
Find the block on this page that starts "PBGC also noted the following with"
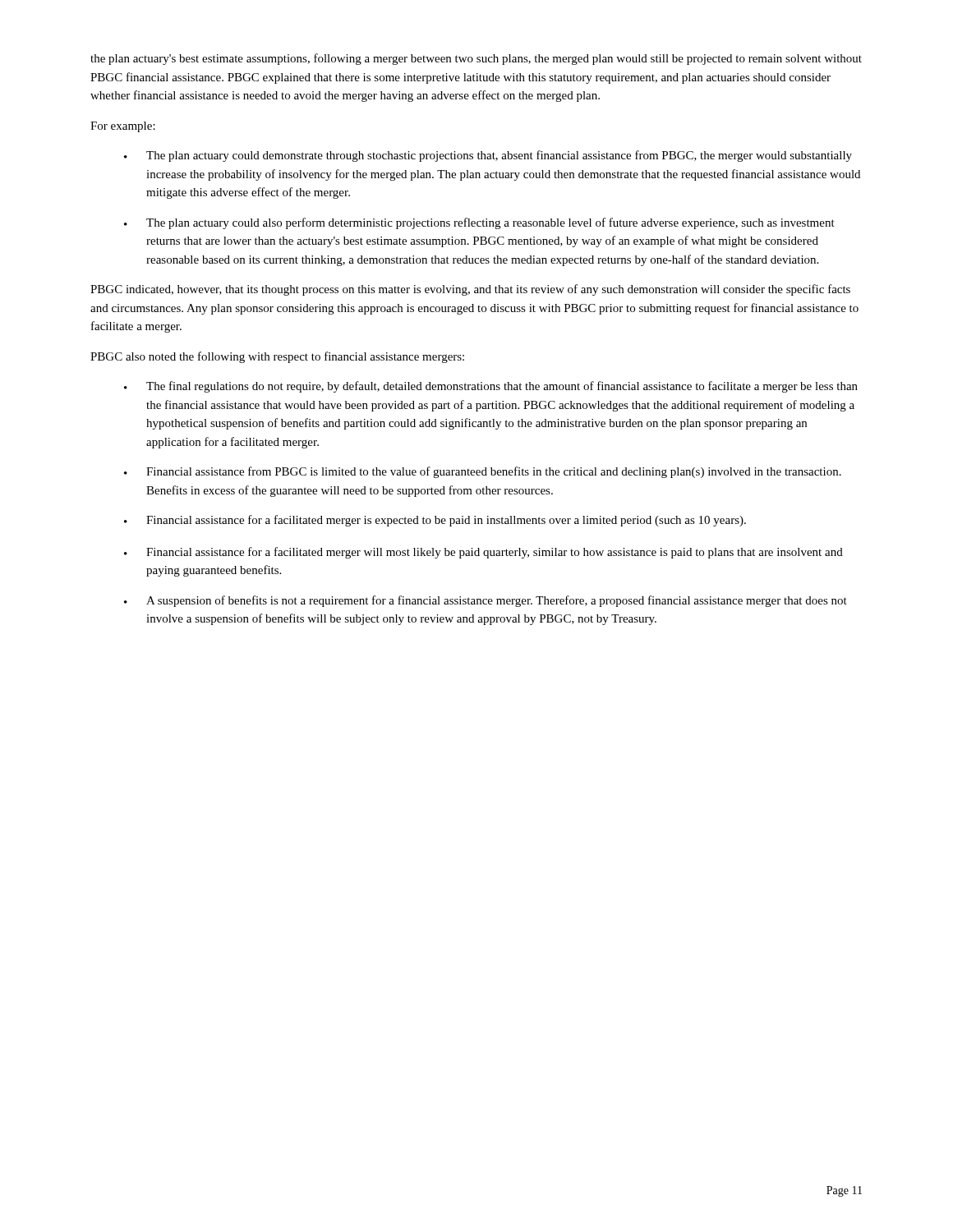tap(278, 356)
